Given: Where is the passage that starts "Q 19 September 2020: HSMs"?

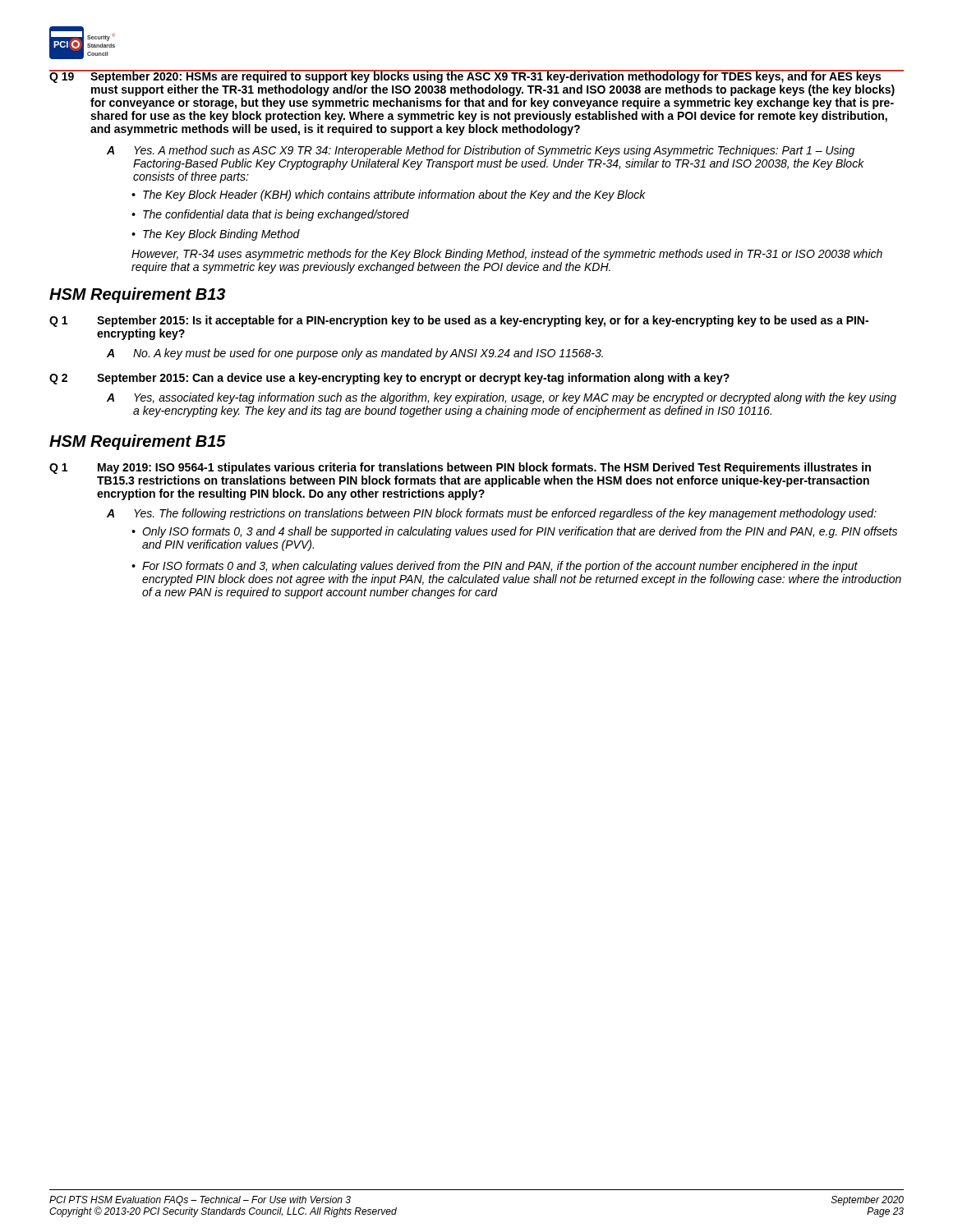Looking at the screenshot, I should pyautogui.click(x=476, y=103).
